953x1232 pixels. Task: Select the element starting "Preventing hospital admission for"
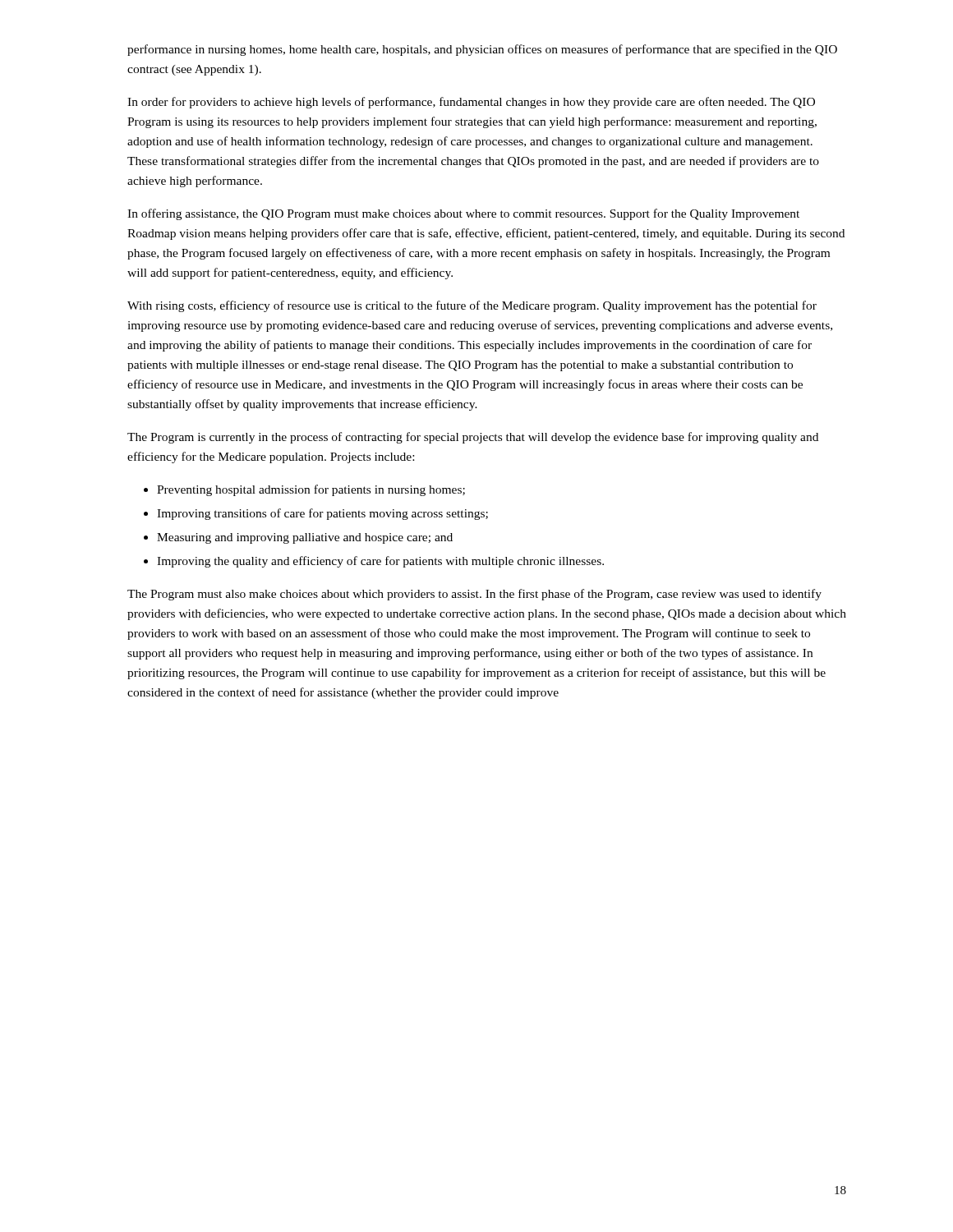pos(311,490)
